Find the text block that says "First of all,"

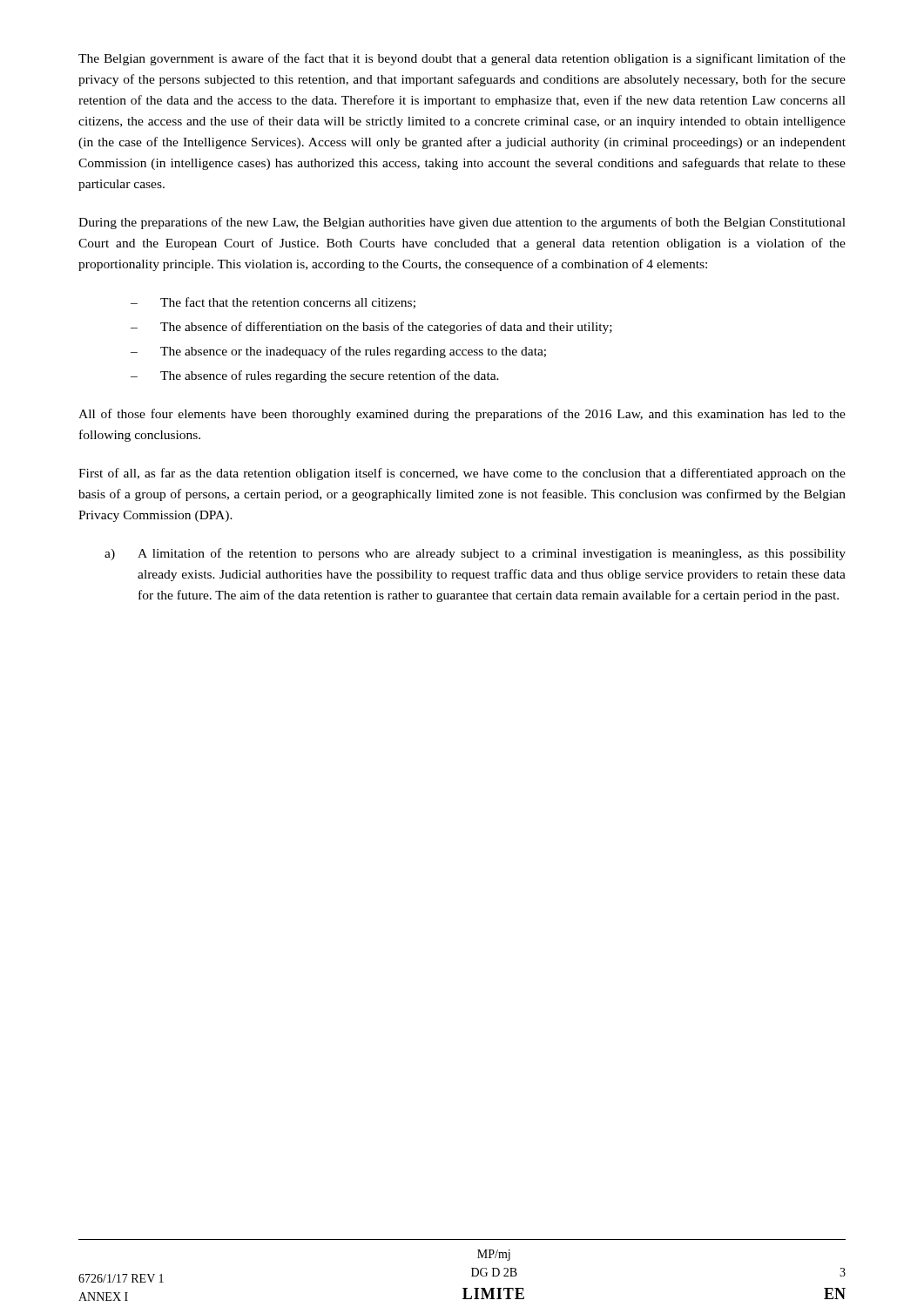tap(462, 494)
